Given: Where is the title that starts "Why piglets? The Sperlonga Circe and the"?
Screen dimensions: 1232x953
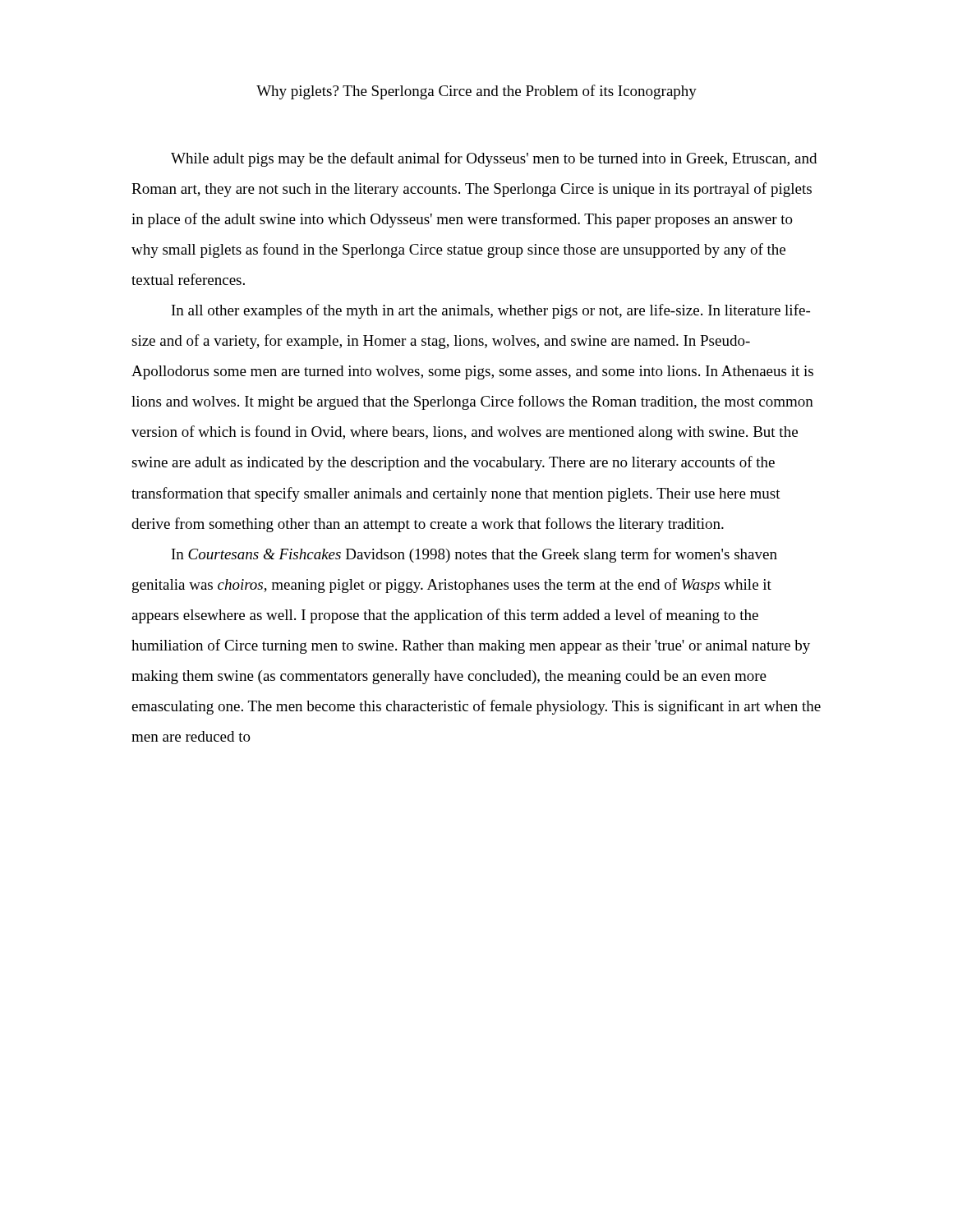Looking at the screenshot, I should click(x=476, y=91).
